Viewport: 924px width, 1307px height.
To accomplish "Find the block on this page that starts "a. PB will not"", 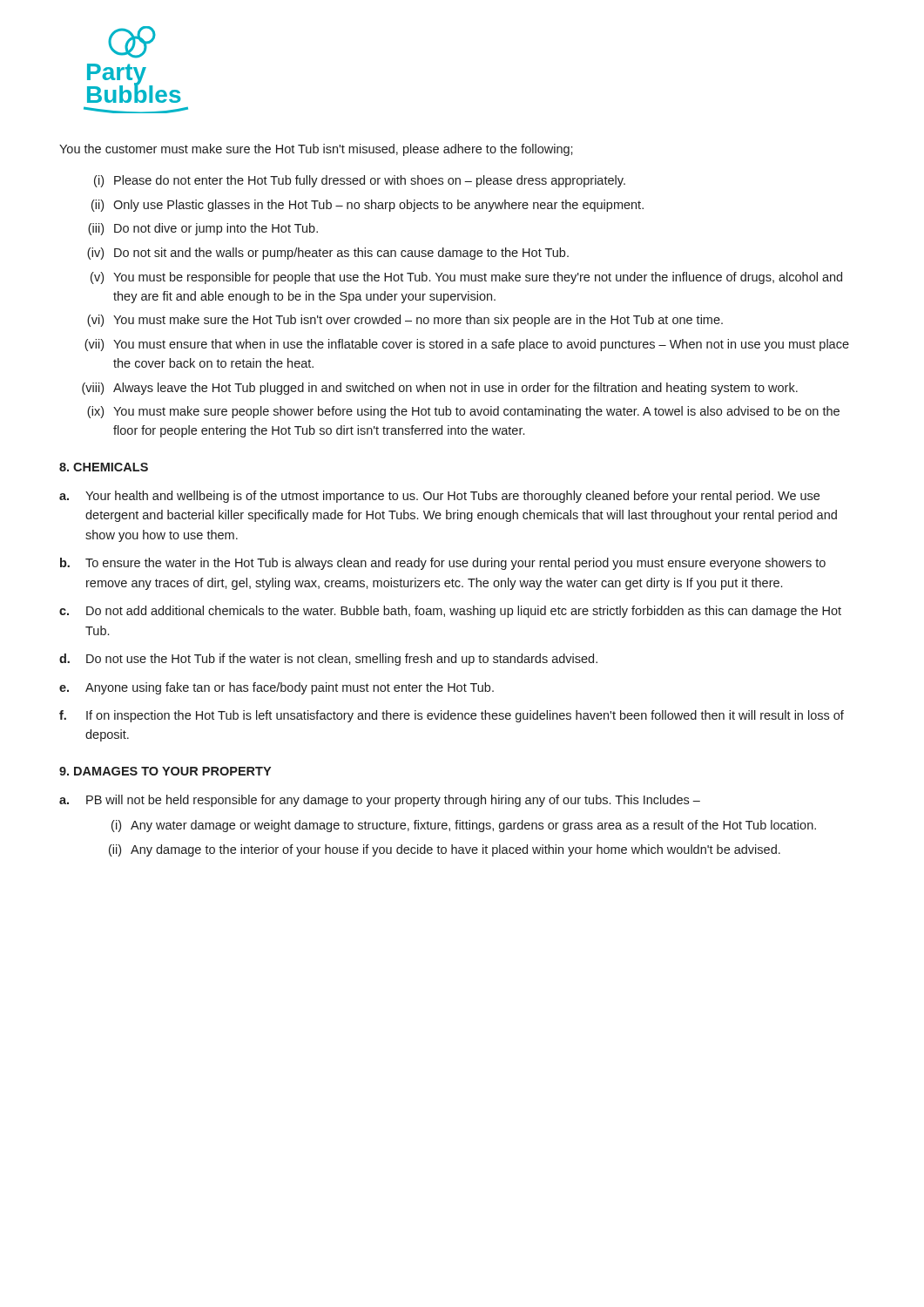I will tap(462, 828).
